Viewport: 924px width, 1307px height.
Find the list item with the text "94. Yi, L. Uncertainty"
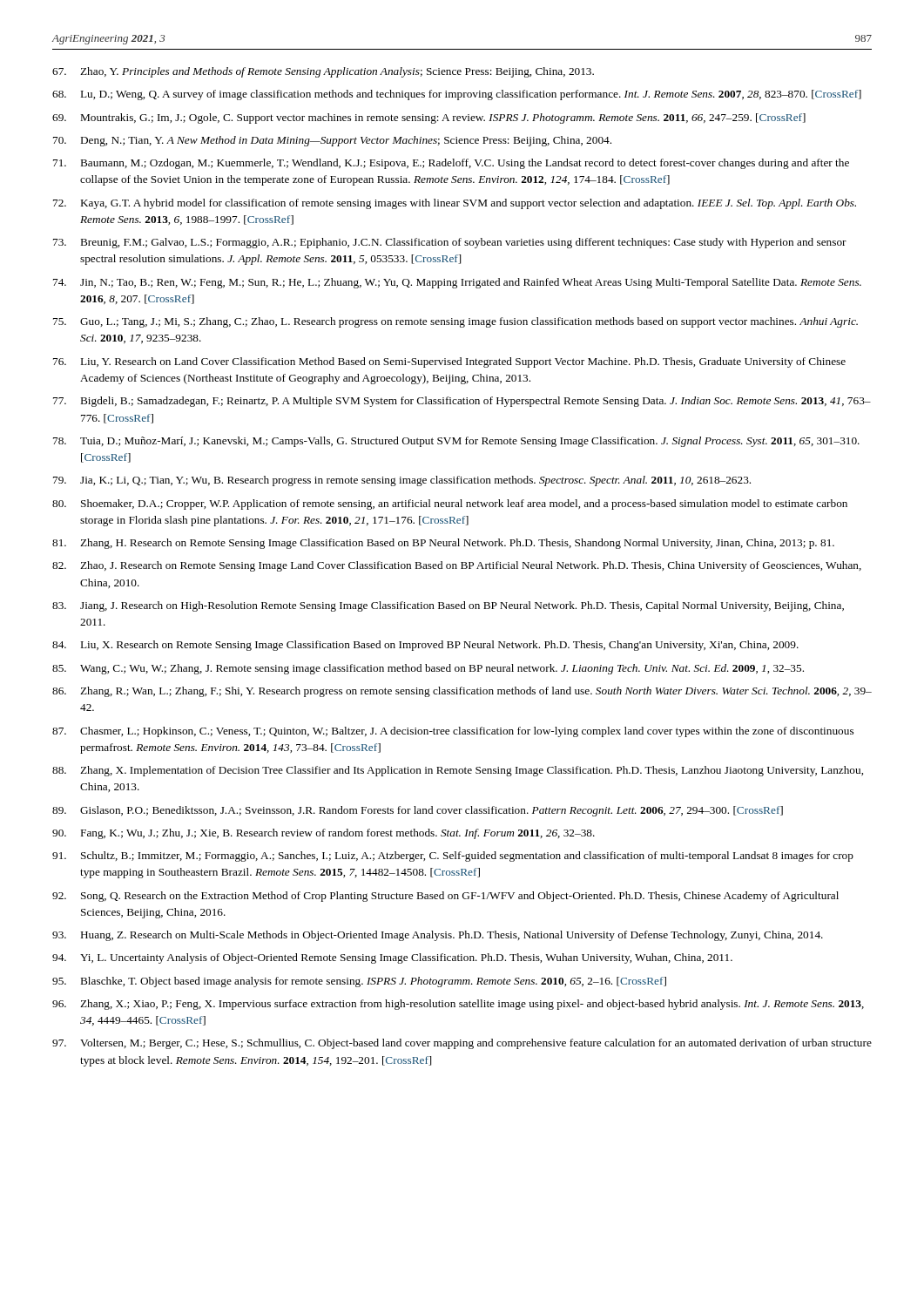point(462,958)
